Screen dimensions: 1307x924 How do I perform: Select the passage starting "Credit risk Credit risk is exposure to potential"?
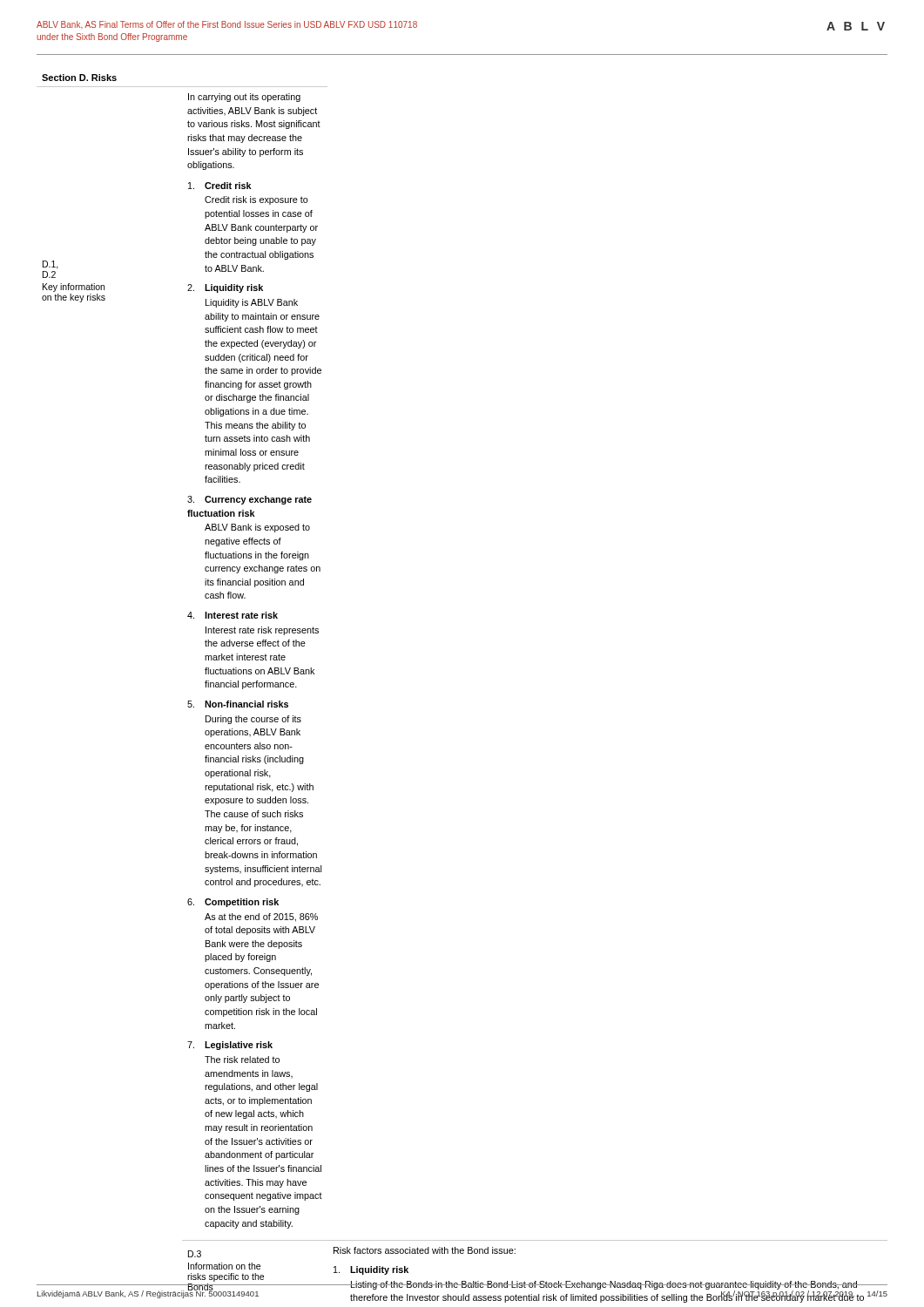pos(255,227)
